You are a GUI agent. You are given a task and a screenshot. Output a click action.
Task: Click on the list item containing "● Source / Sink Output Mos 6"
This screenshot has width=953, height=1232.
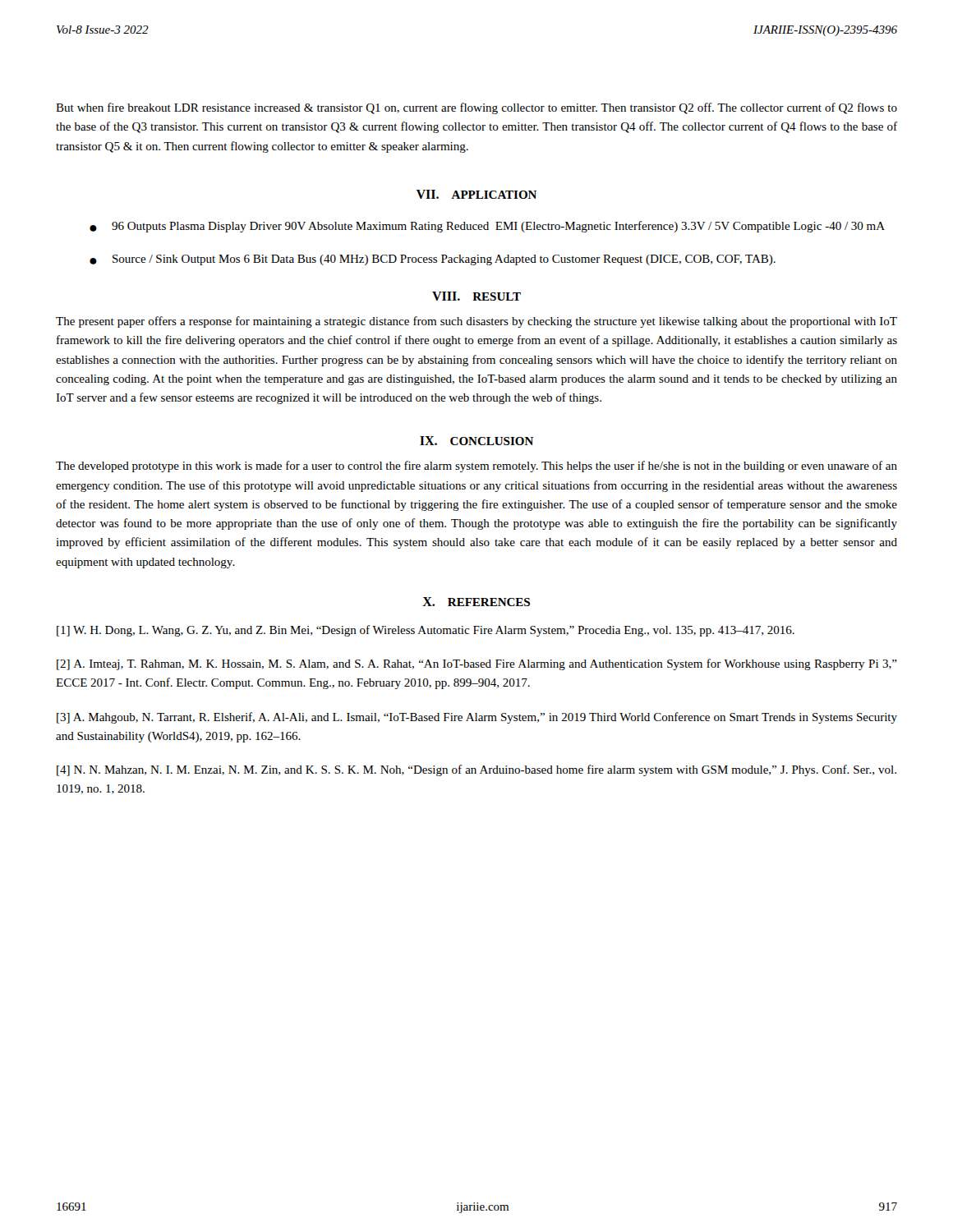[x=493, y=260]
